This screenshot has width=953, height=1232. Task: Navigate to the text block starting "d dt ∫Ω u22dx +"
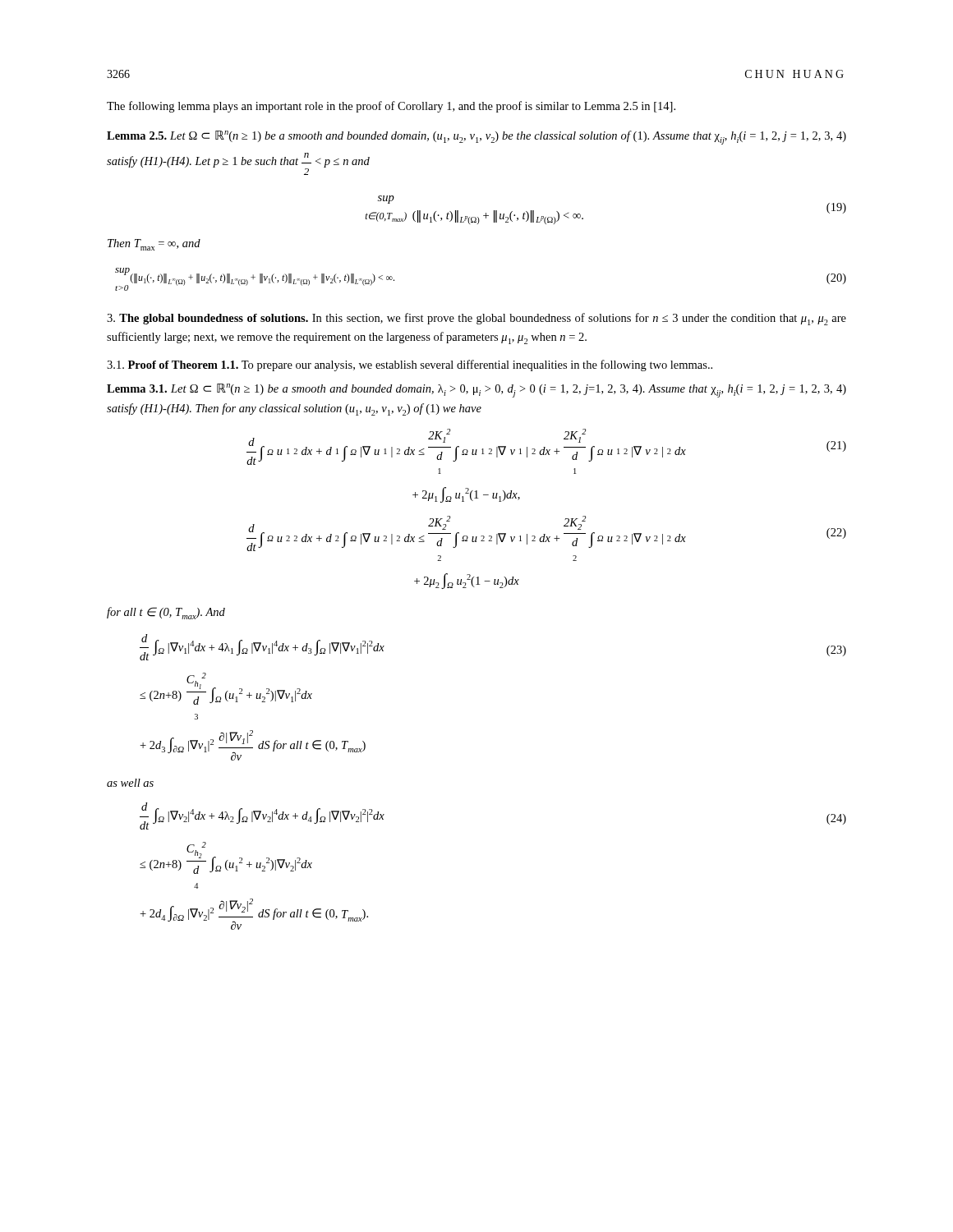546,533
